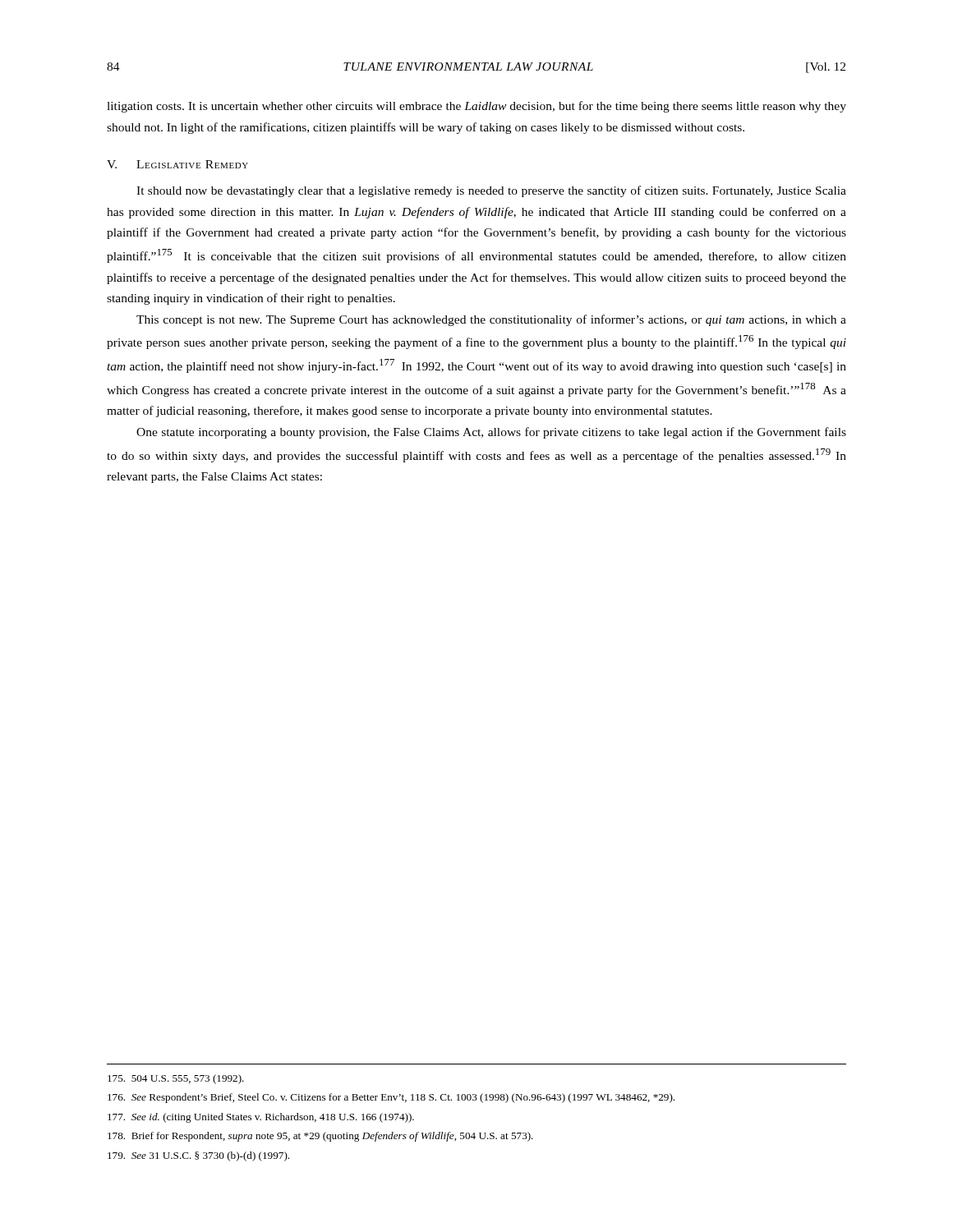
Task: Locate the block starting "See id. (citing"
Action: (261, 1116)
